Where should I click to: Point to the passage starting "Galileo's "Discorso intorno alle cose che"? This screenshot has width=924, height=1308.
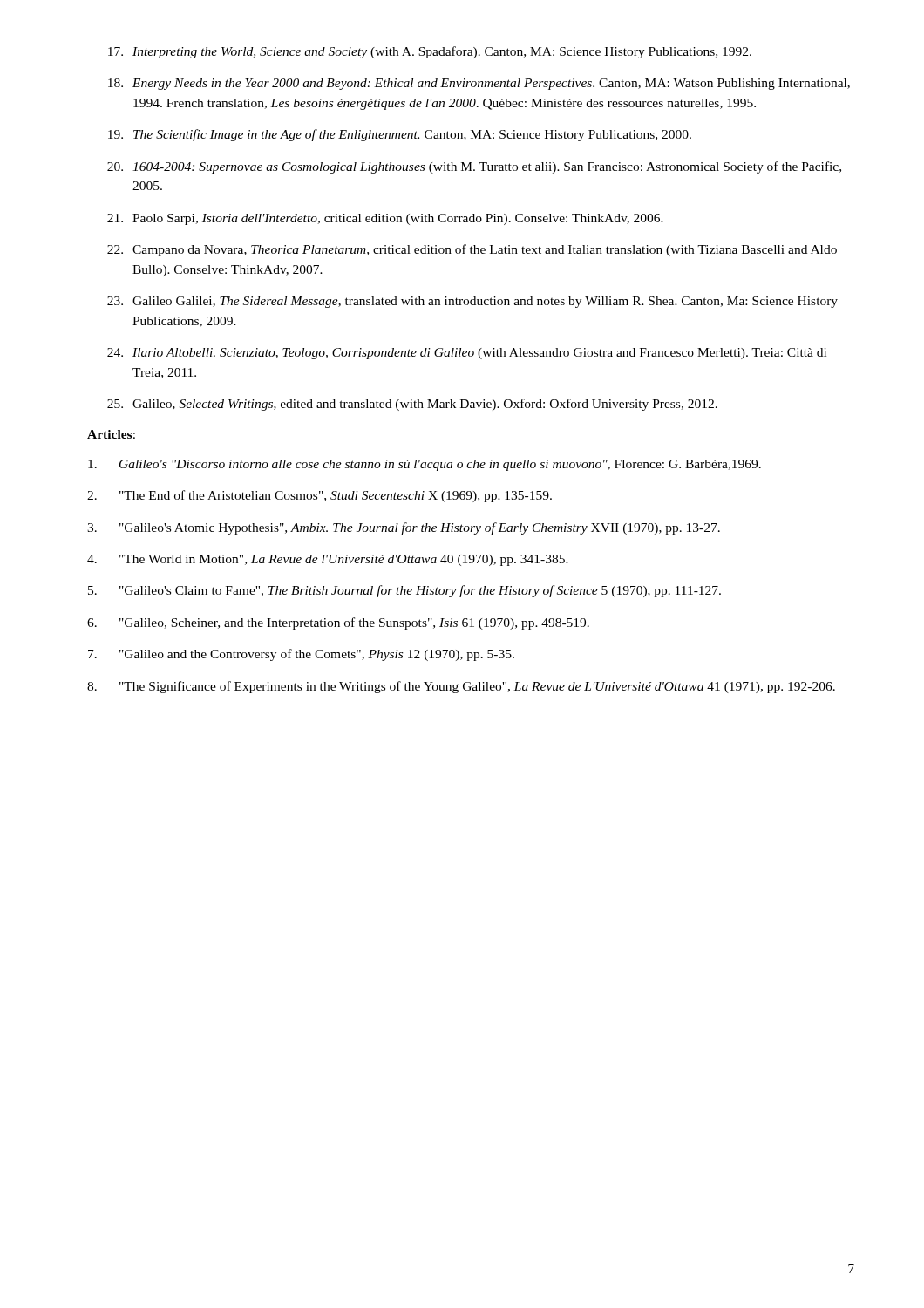tap(471, 464)
